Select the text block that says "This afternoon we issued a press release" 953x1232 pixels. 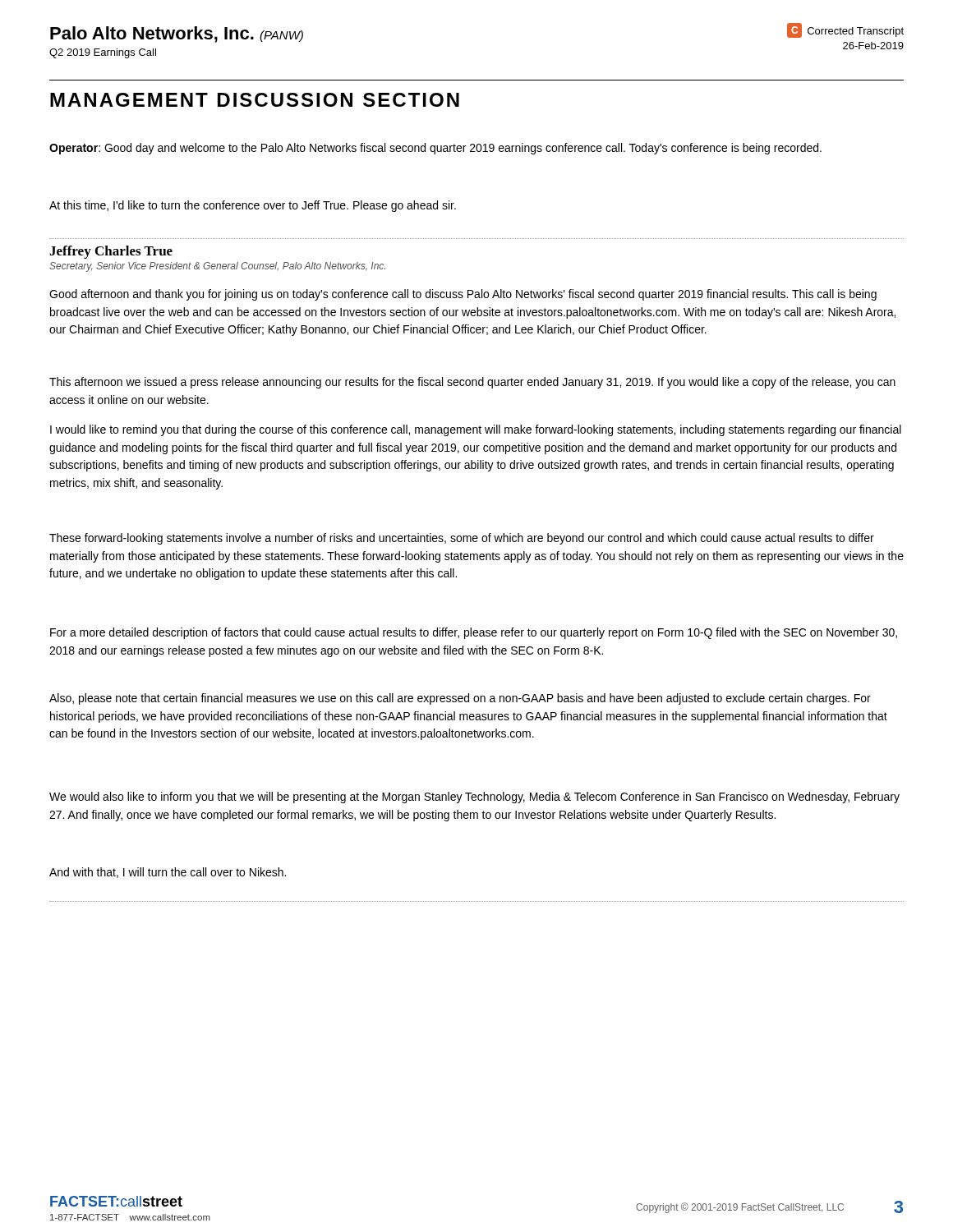point(473,391)
